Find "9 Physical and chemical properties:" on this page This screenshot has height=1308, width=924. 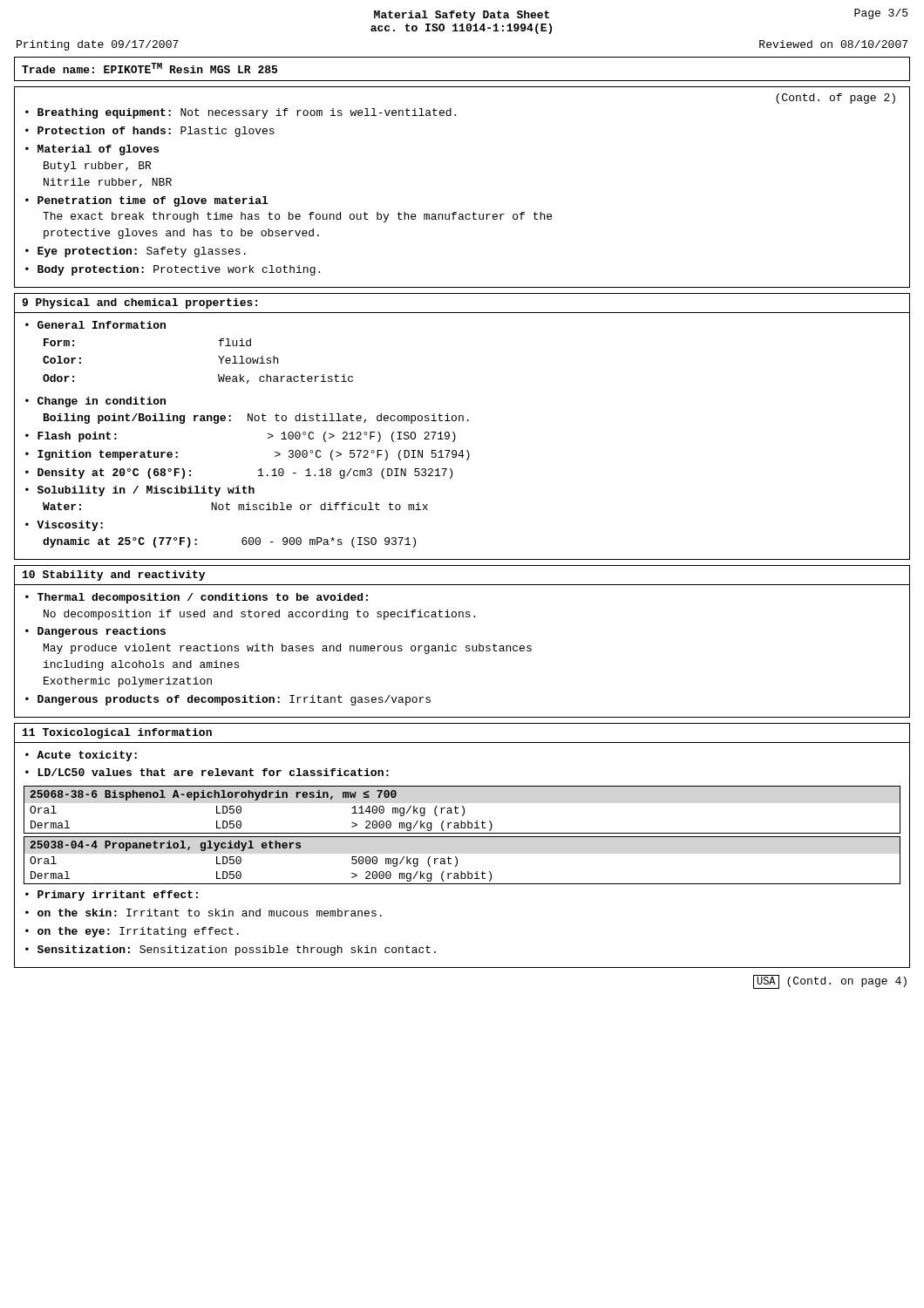click(141, 303)
